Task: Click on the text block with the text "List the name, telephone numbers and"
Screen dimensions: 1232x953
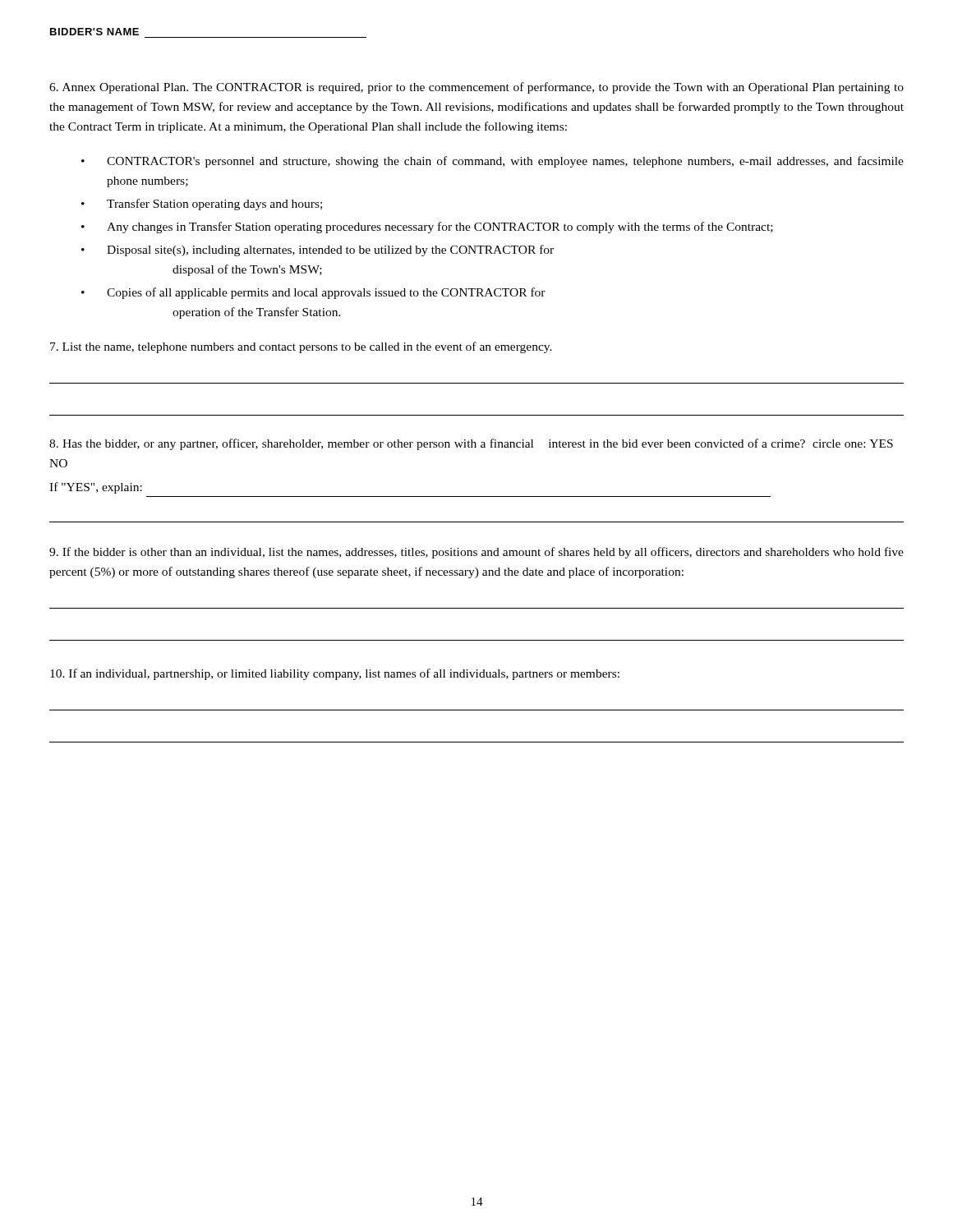Action: click(301, 346)
